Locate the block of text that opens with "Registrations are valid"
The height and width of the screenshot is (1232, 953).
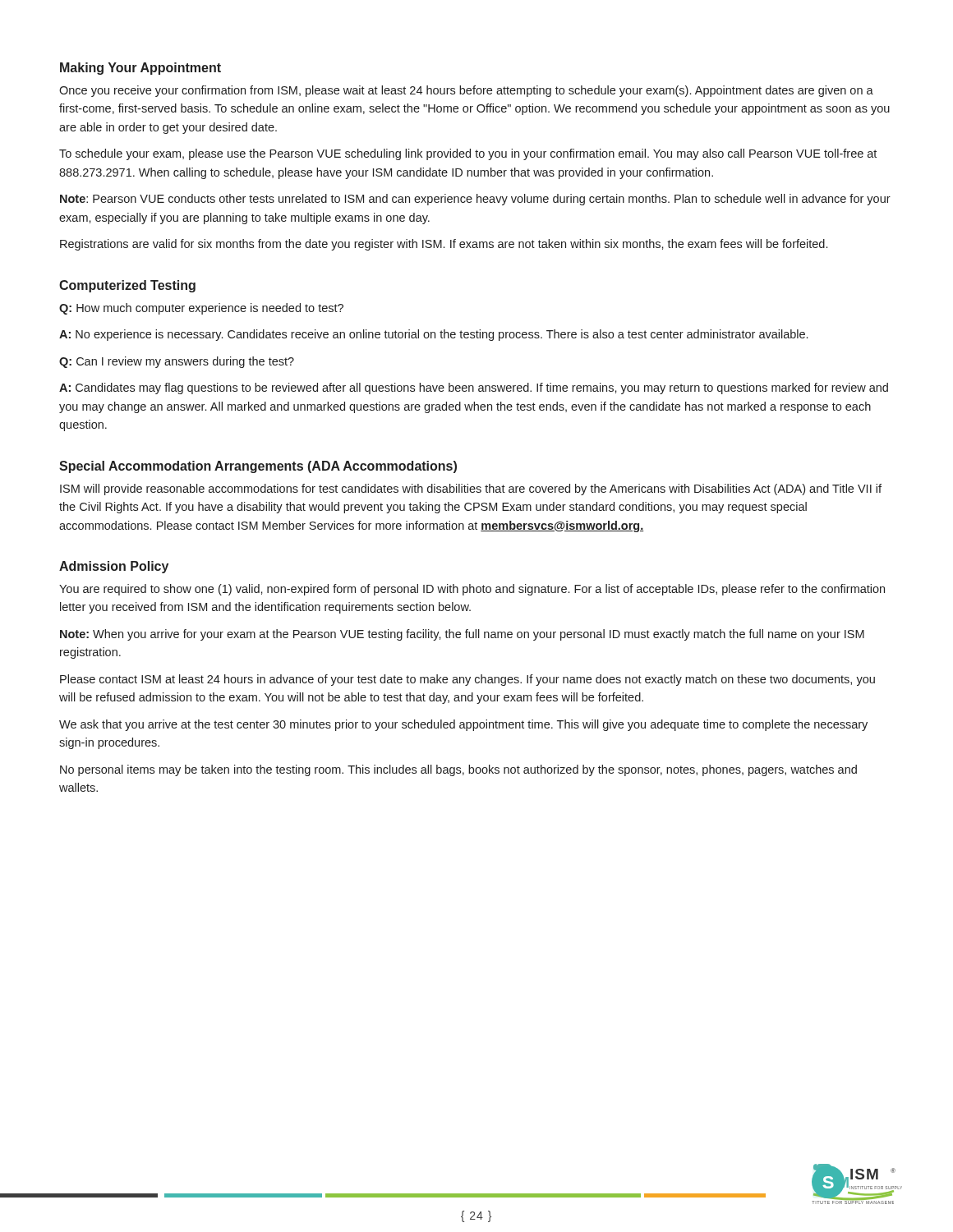point(444,244)
